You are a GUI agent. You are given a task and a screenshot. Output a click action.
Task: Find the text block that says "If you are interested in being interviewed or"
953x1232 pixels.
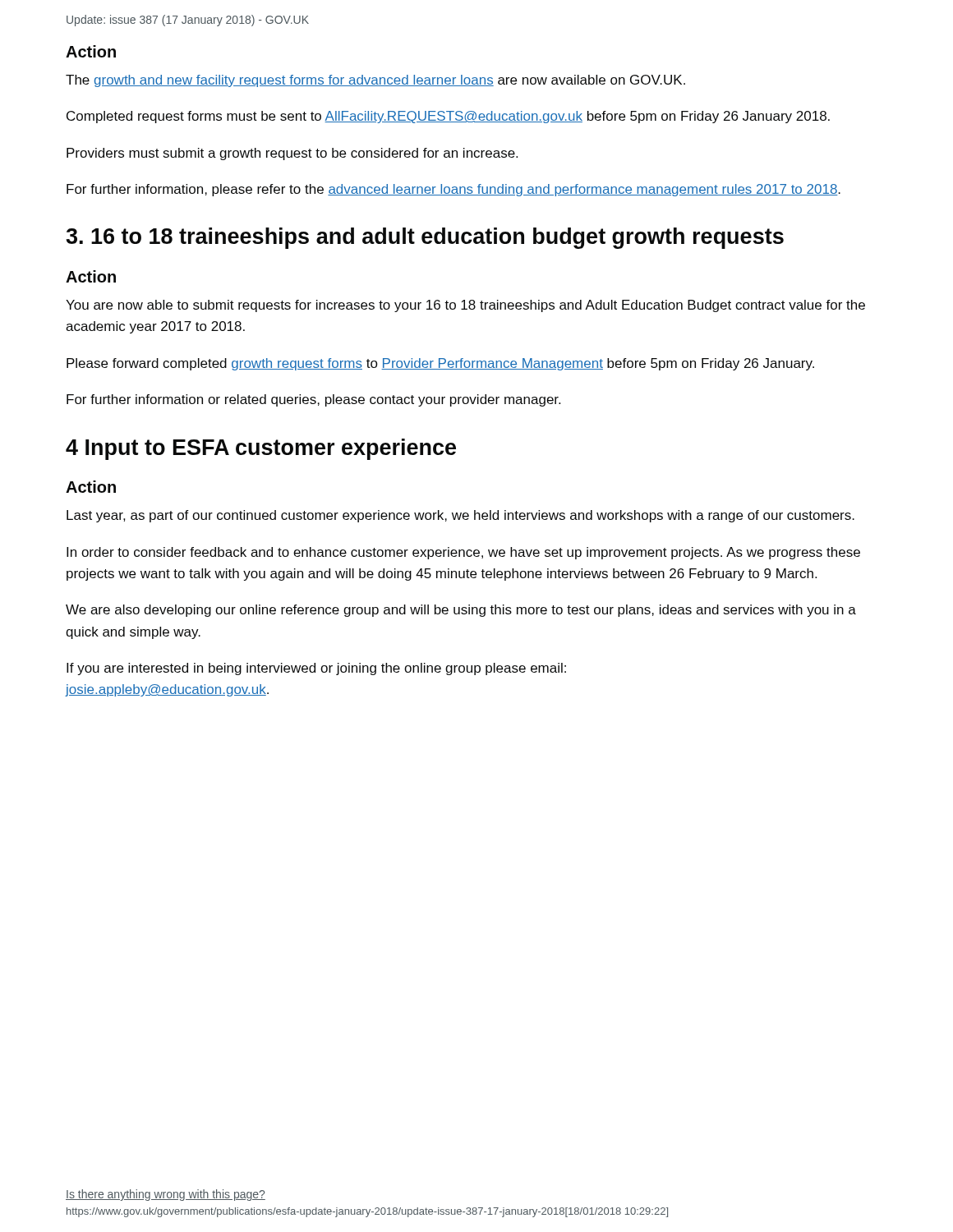476,680
